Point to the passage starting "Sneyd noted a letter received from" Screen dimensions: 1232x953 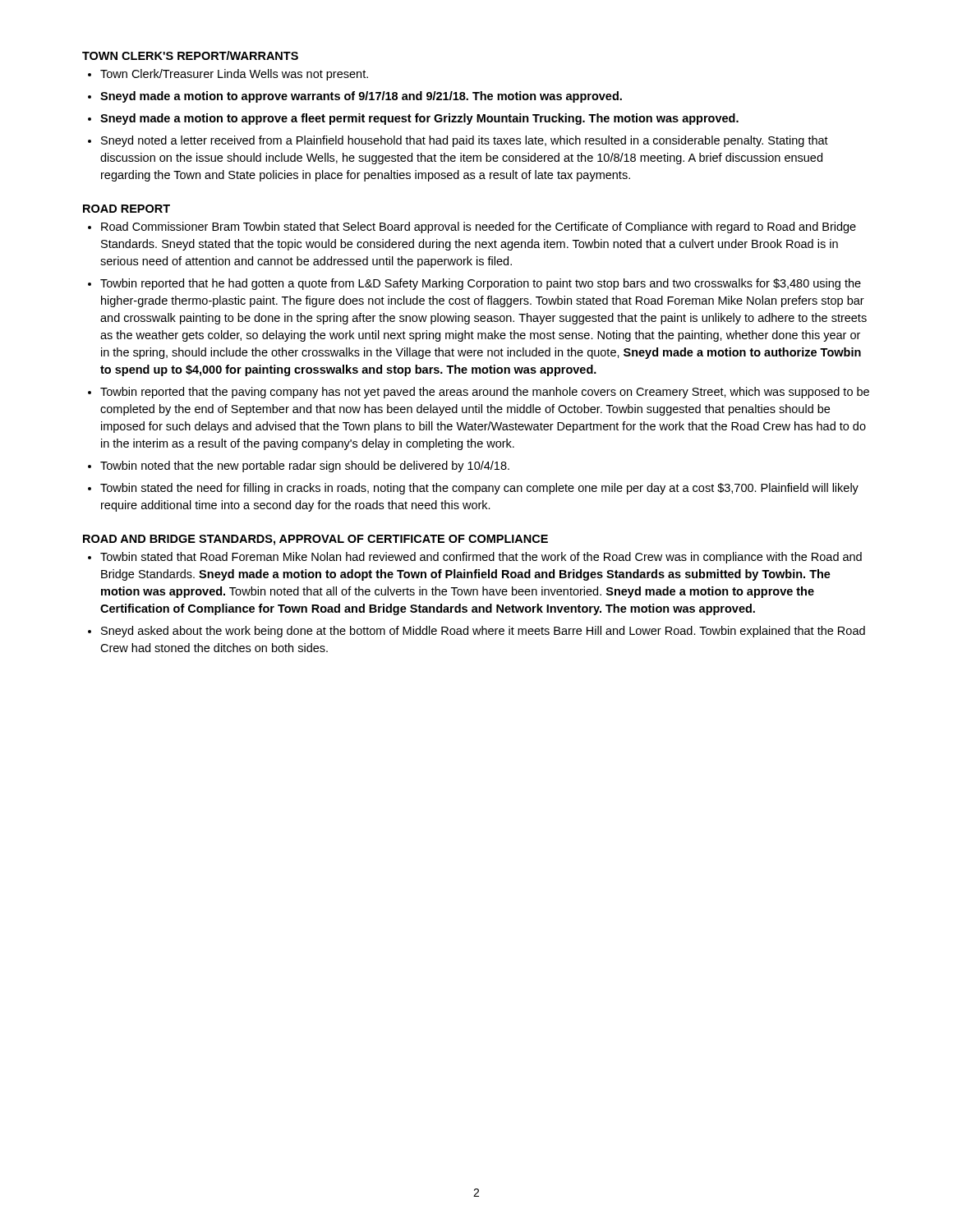pos(464,158)
